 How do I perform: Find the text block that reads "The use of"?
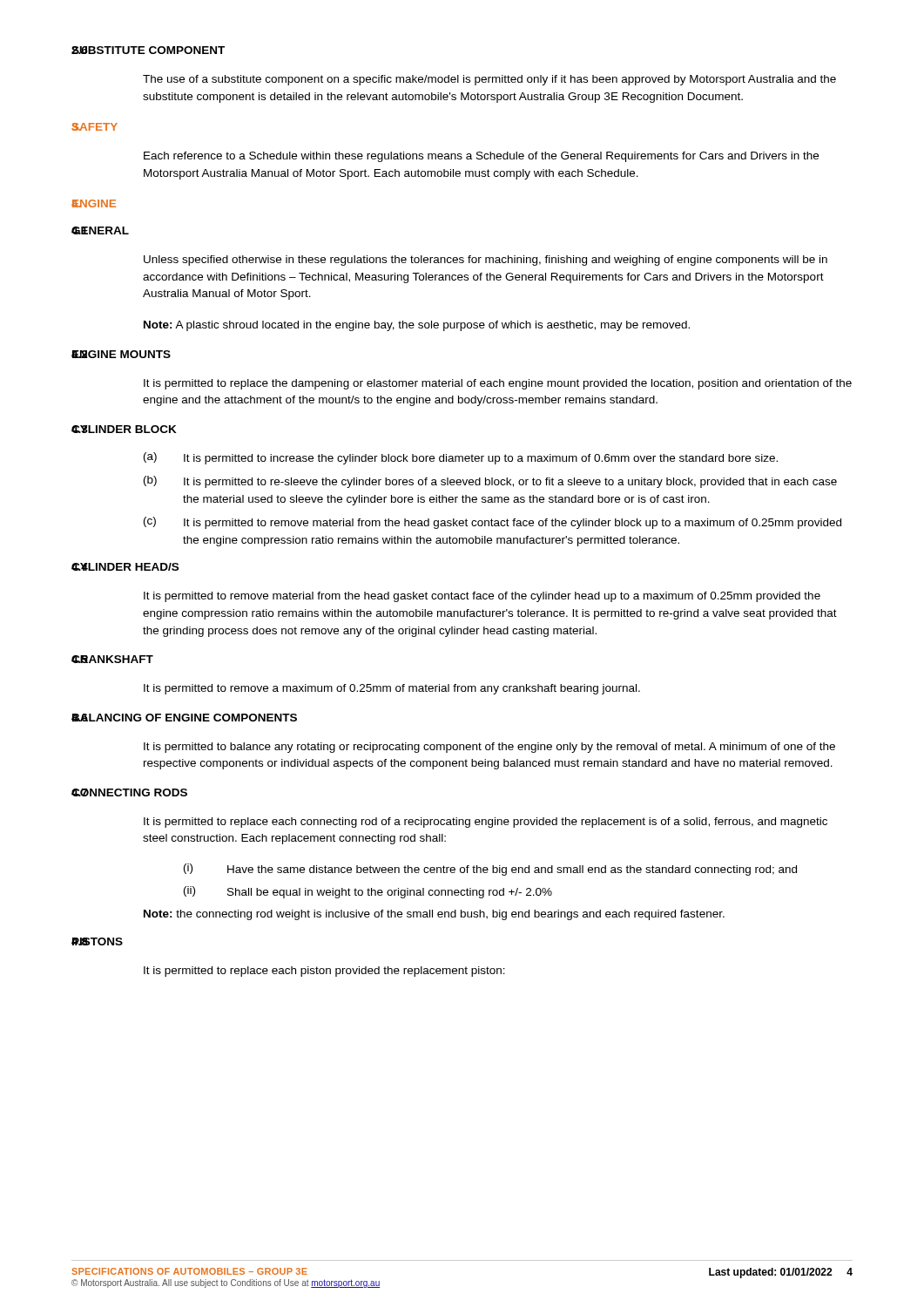pos(498,88)
